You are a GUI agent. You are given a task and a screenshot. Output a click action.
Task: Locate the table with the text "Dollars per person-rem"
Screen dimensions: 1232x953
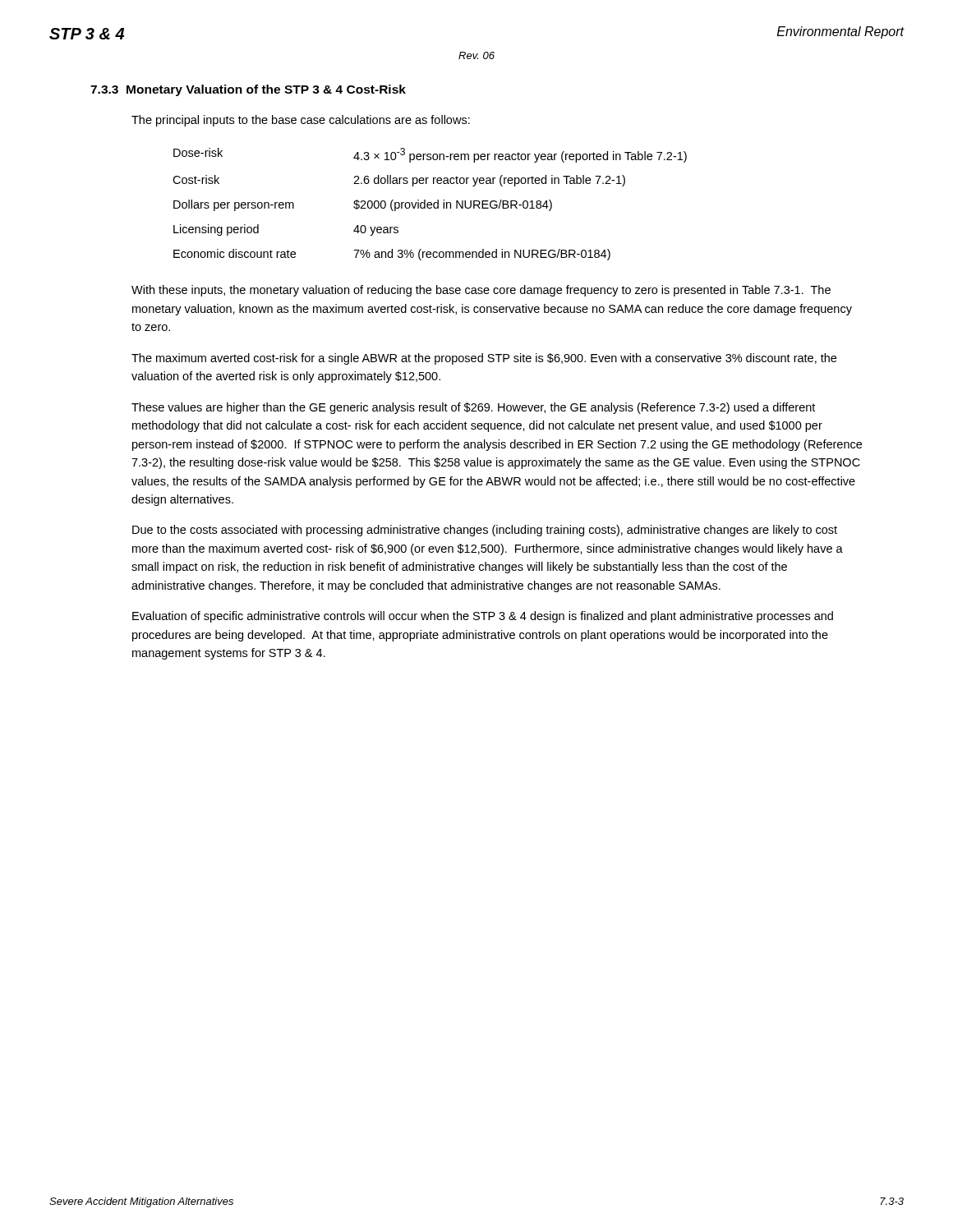497,204
